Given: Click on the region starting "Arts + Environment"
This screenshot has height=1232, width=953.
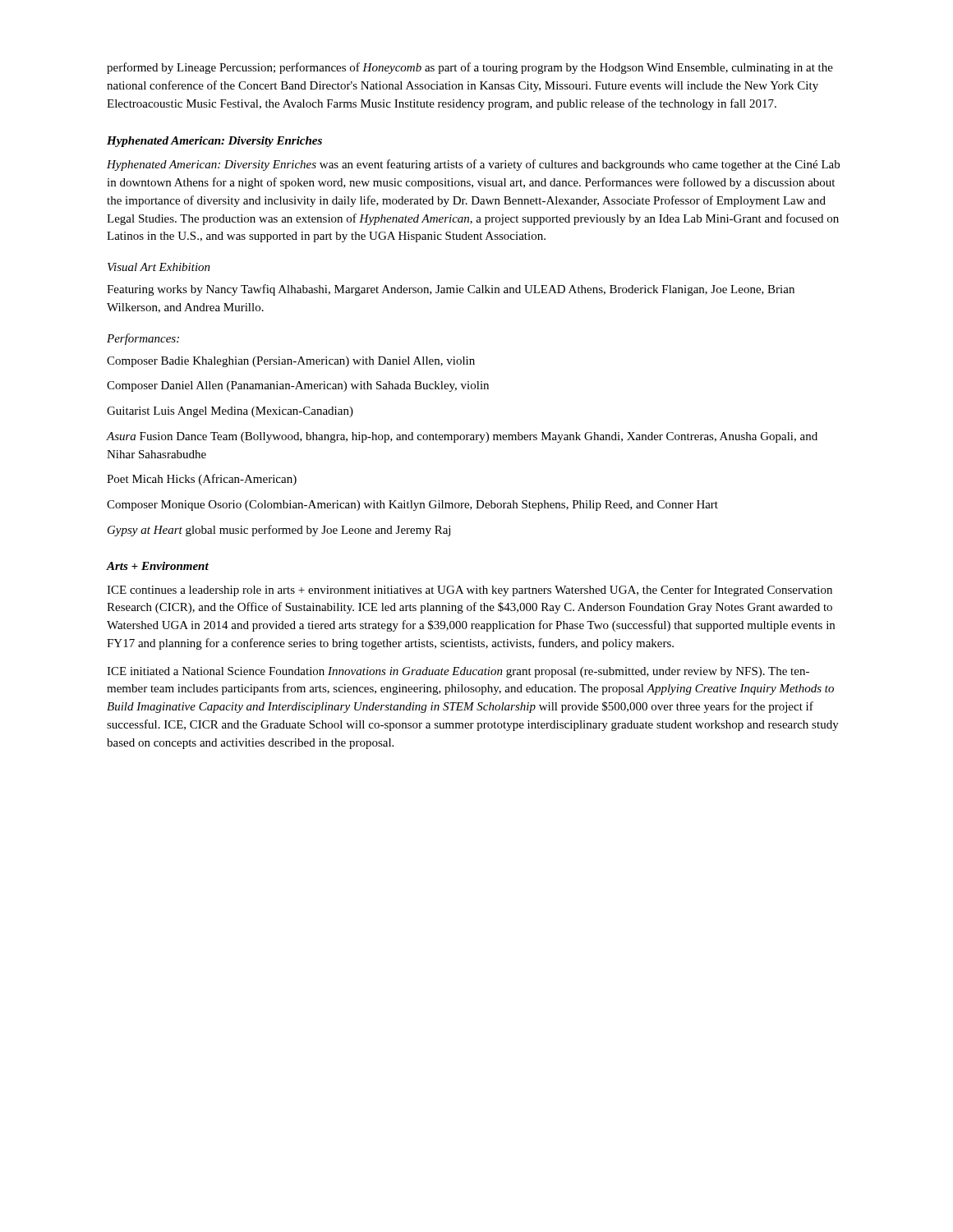Looking at the screenshot, I should (x=158, y=565).
